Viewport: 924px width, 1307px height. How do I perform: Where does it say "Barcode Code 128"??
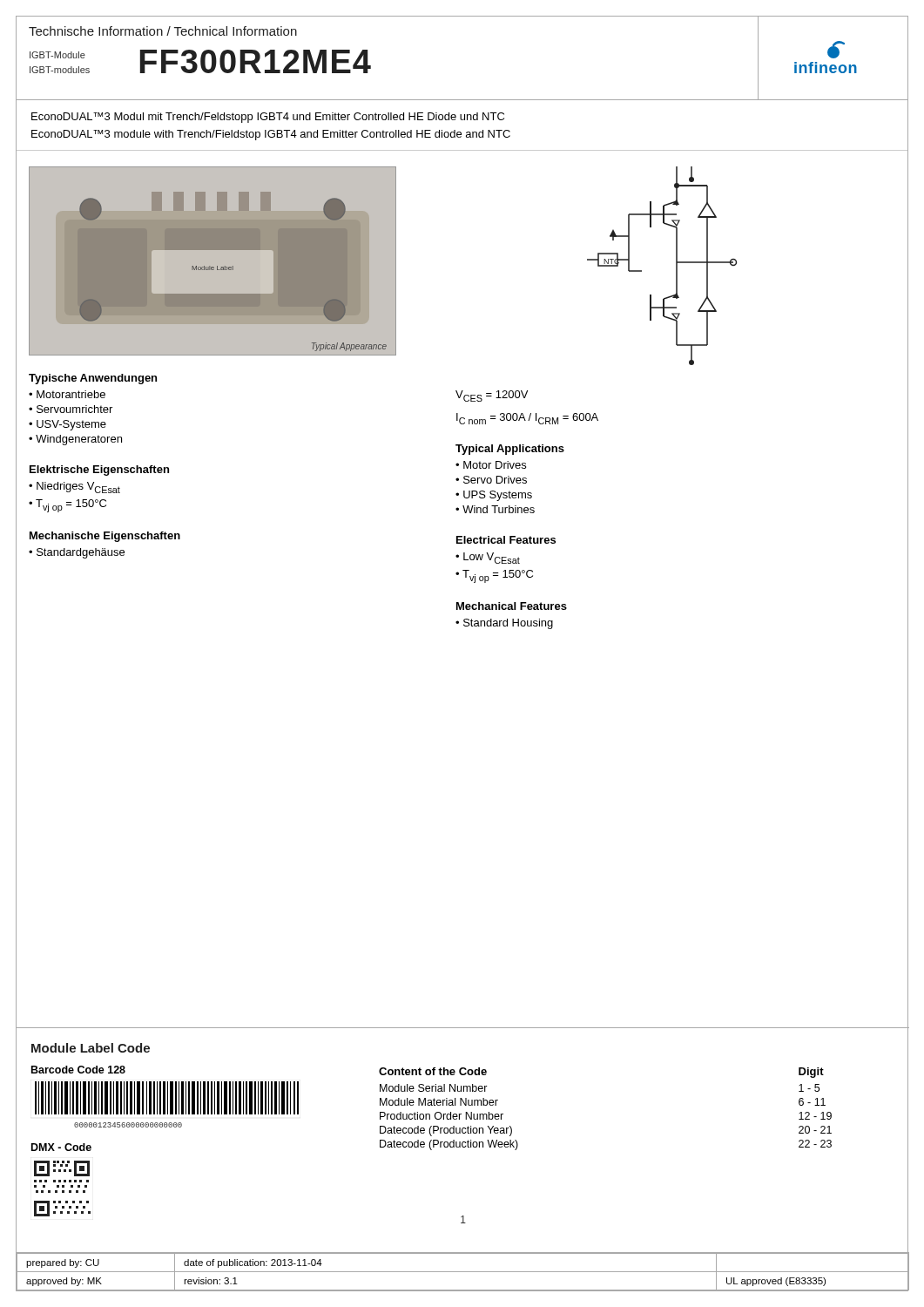pos(78,1070)
